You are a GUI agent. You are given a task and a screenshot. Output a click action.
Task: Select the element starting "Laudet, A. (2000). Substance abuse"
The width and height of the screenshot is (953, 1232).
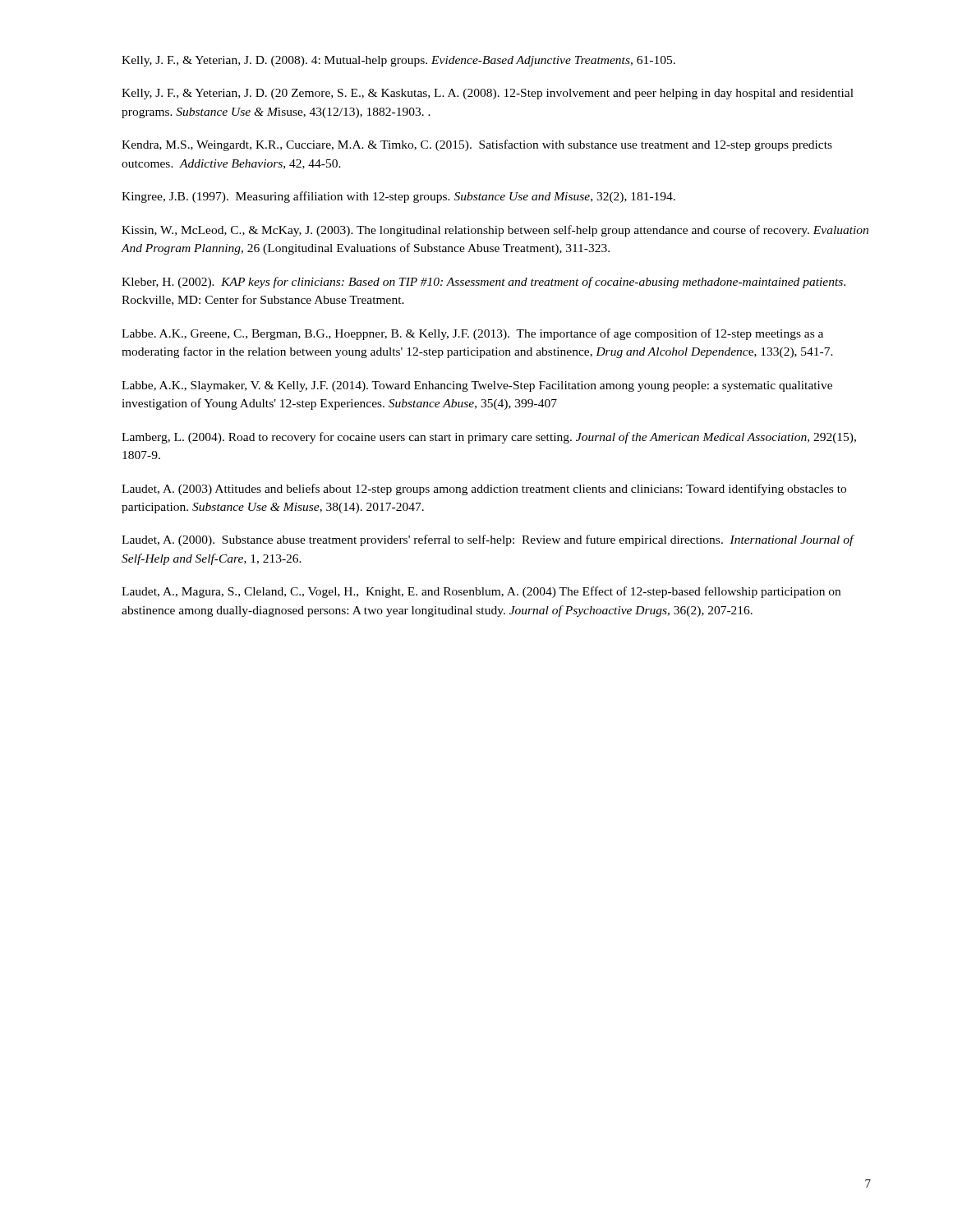(476, 549)
